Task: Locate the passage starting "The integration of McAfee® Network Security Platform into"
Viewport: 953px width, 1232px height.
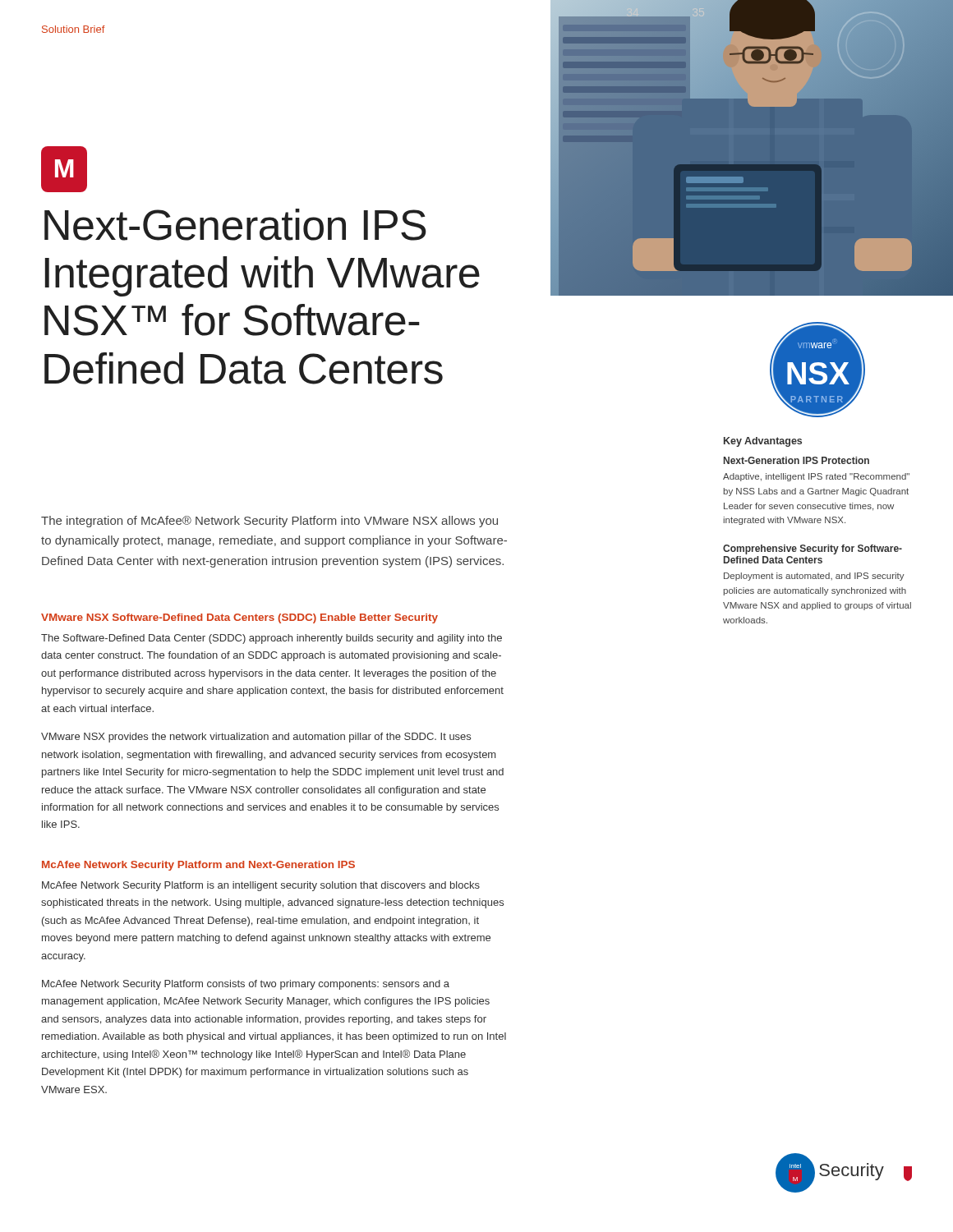Action: point(274,540)
